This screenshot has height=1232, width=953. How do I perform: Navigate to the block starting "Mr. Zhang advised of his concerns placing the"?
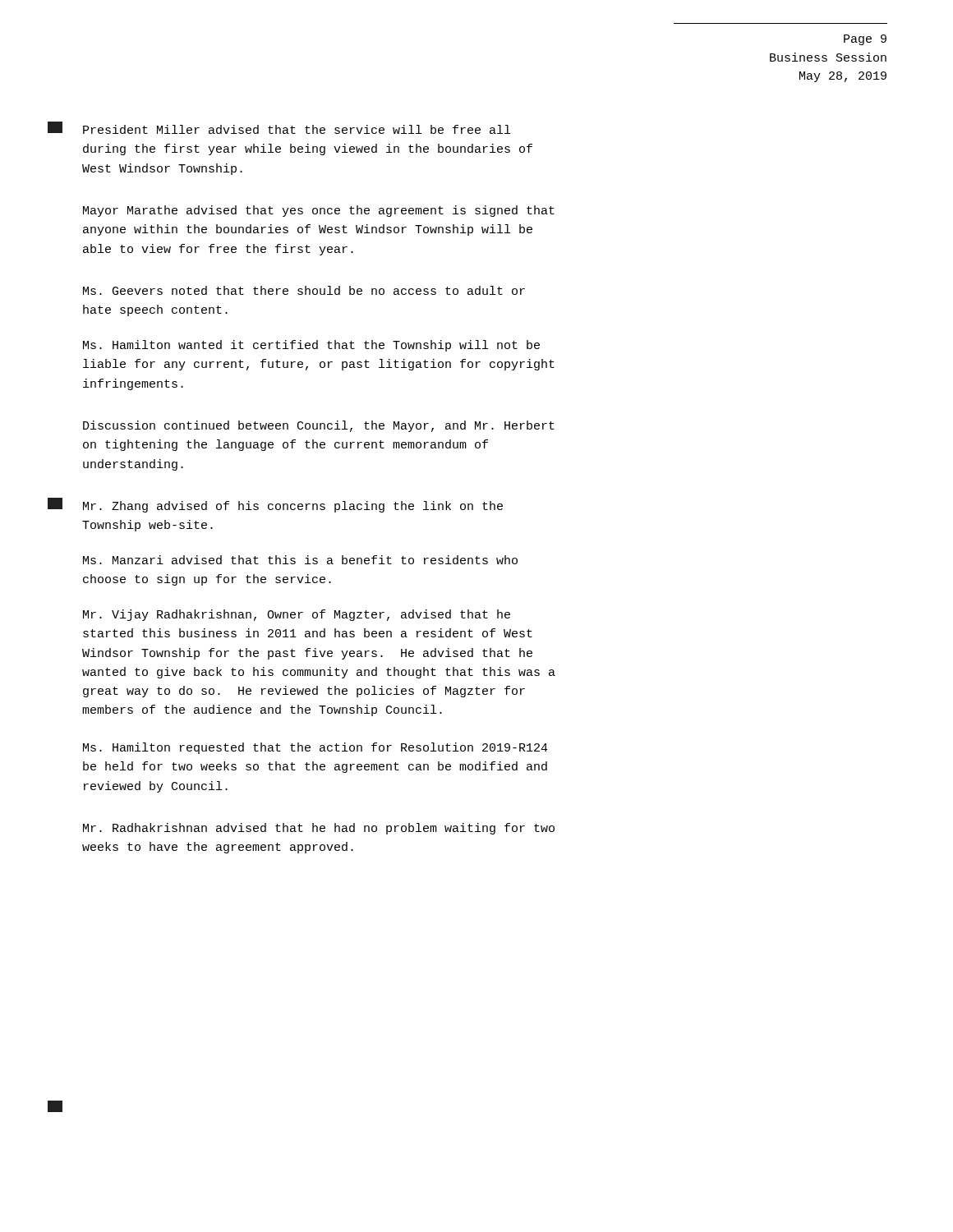pos(293,517)
